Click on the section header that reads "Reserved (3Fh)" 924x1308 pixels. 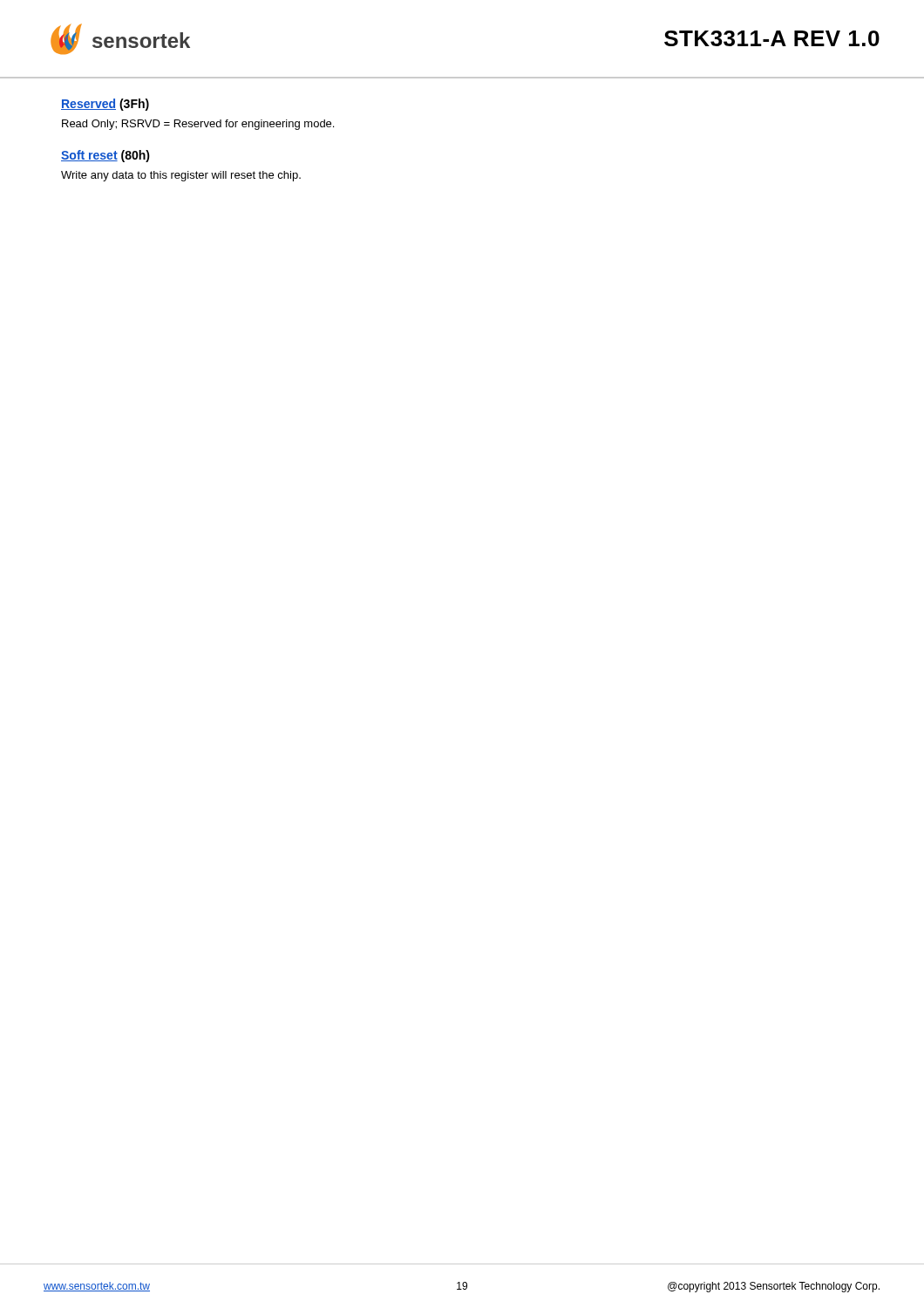[x=105, y=104]
